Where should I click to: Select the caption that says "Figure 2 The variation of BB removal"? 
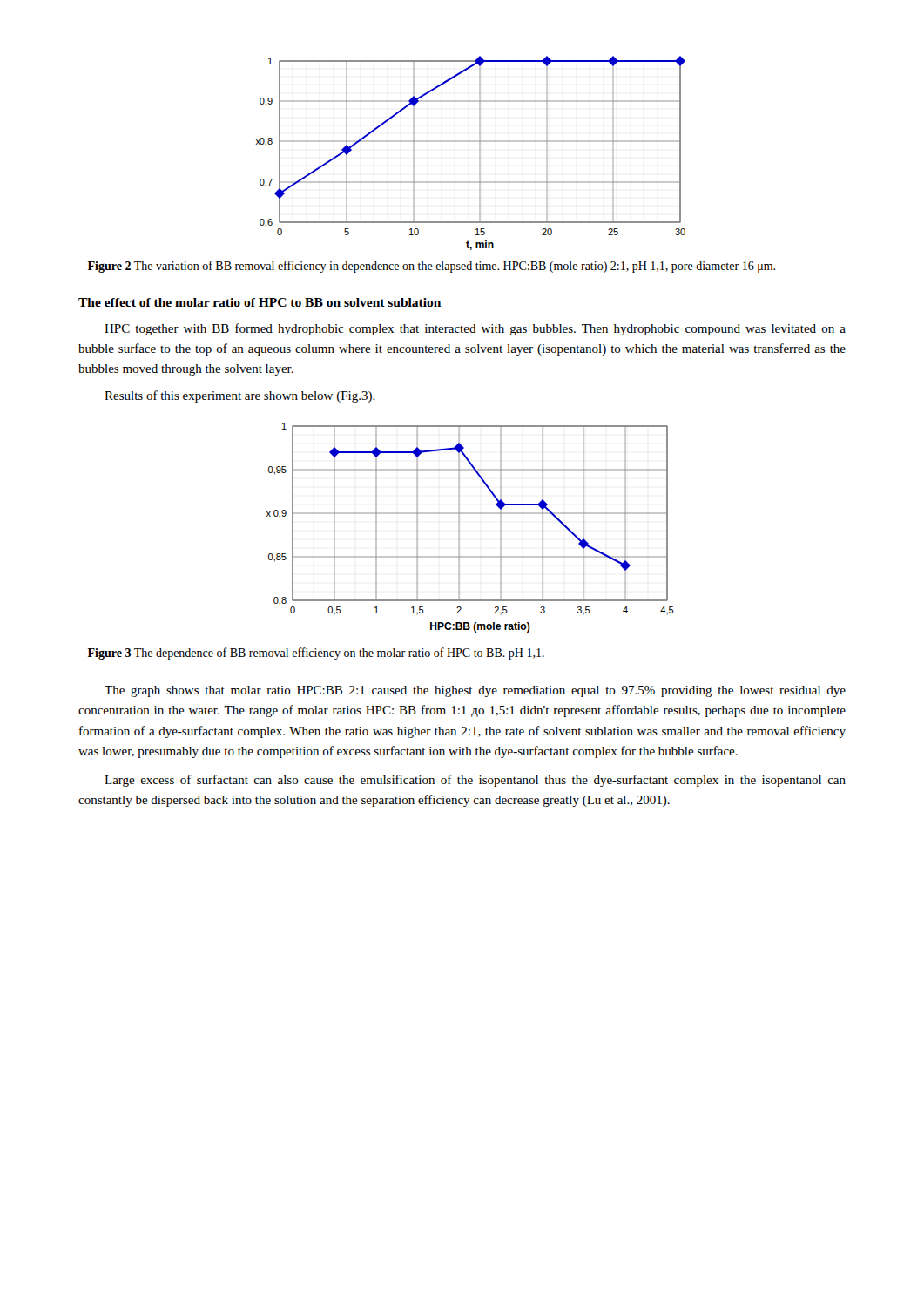pyautogui.click(x=432, y=266)
